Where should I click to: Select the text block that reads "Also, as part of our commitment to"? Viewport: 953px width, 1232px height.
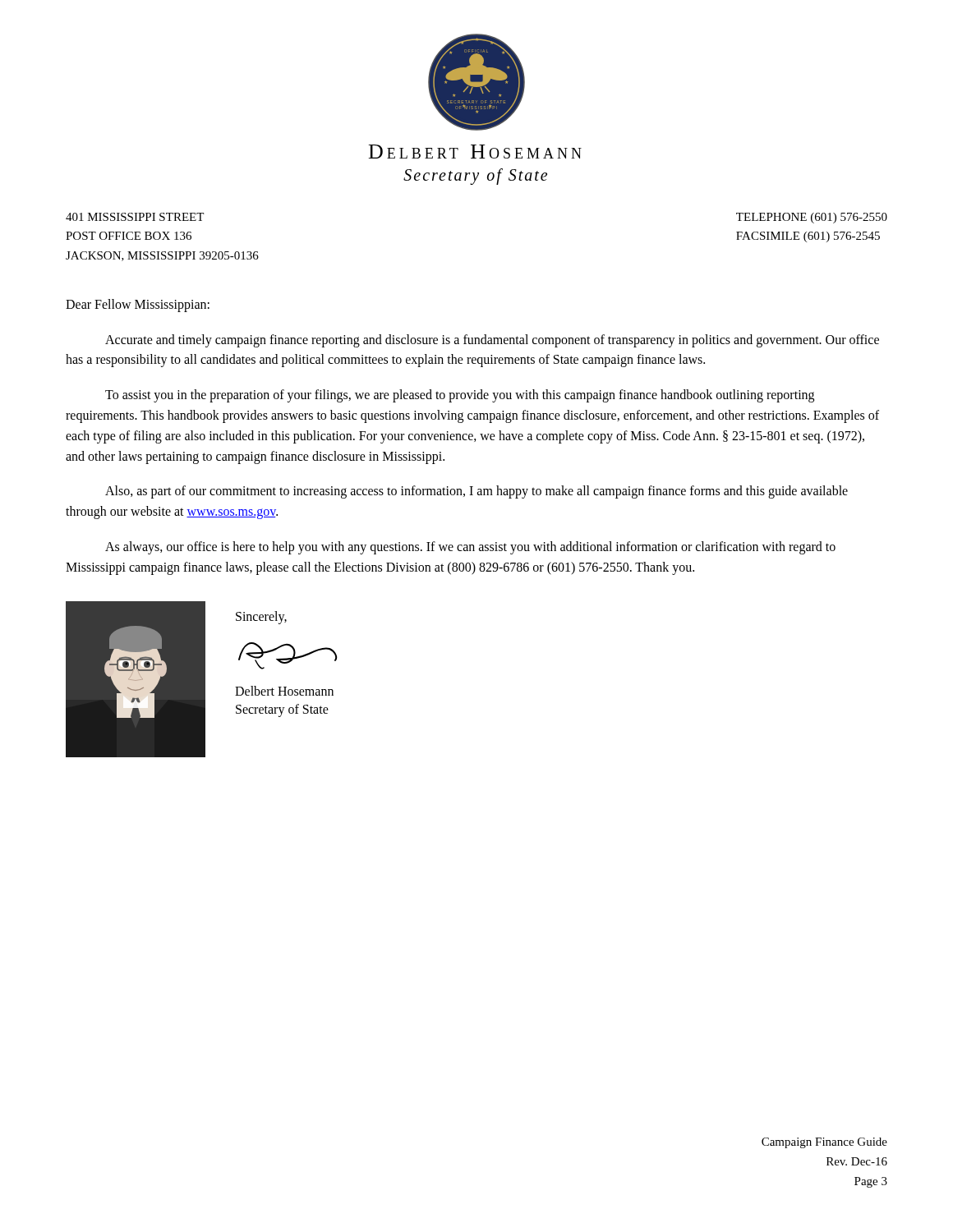click(457, 501)
